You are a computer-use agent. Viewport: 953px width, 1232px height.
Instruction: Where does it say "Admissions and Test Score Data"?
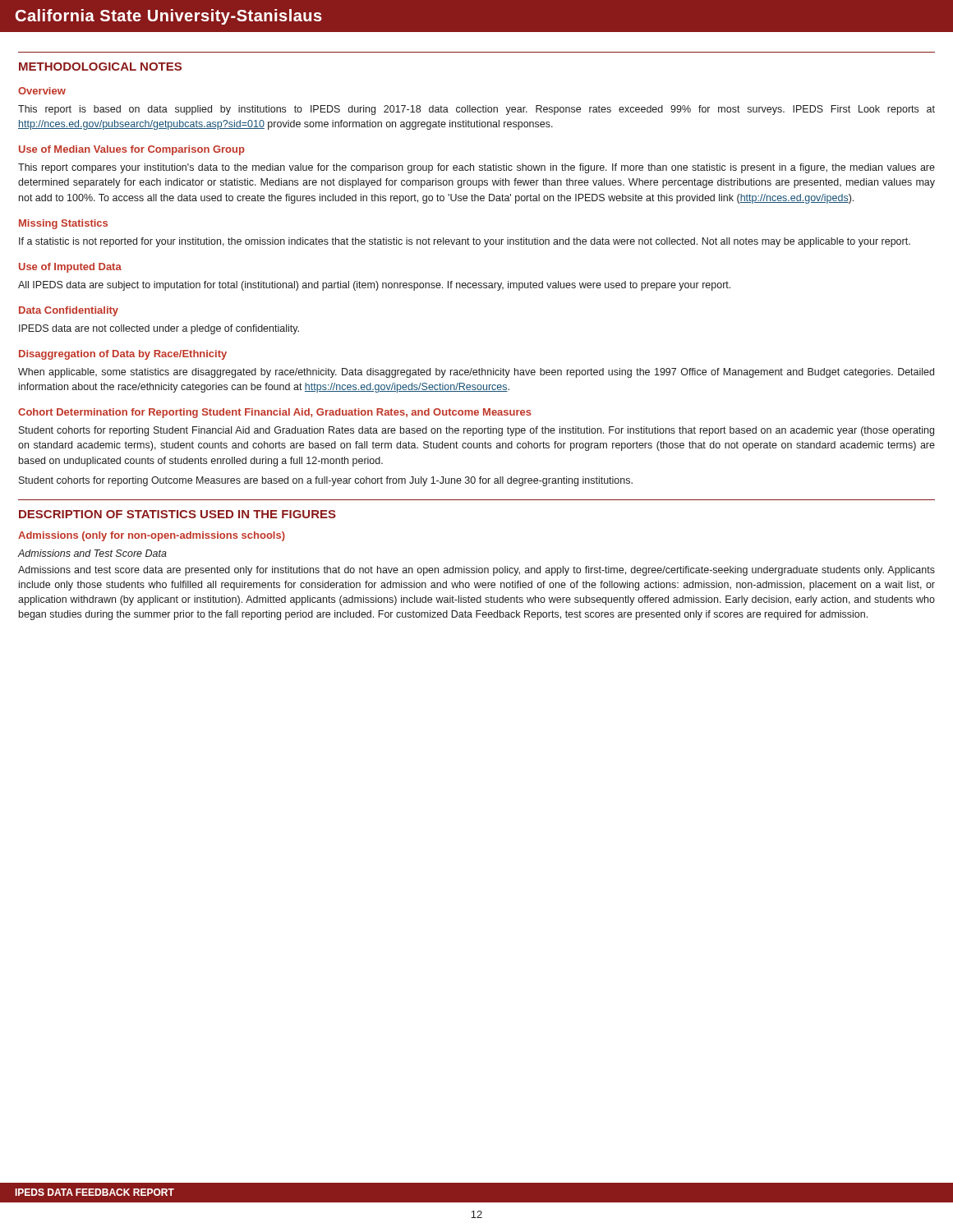pos(92,553)
